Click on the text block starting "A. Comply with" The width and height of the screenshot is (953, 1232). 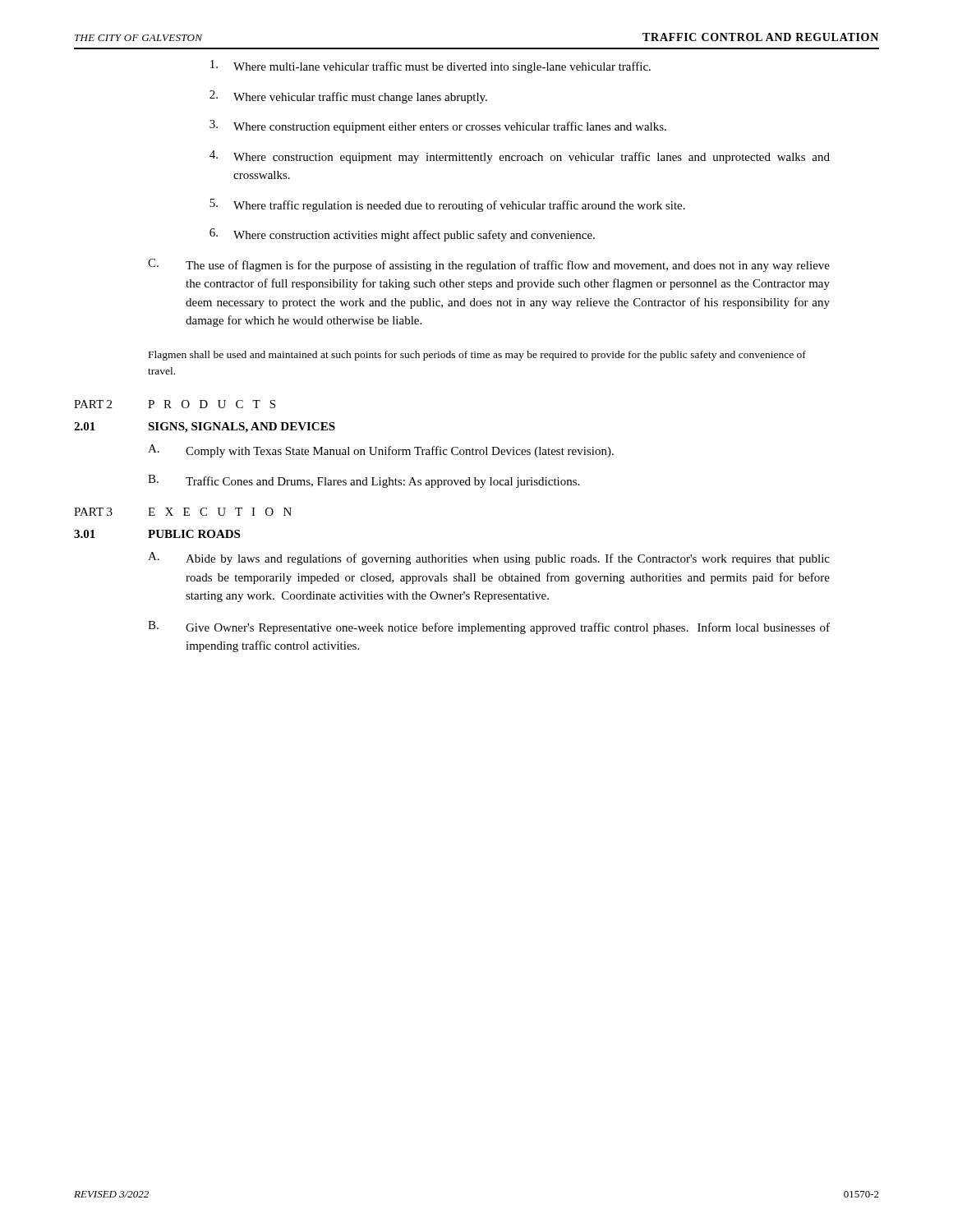[x=489, y=451]
